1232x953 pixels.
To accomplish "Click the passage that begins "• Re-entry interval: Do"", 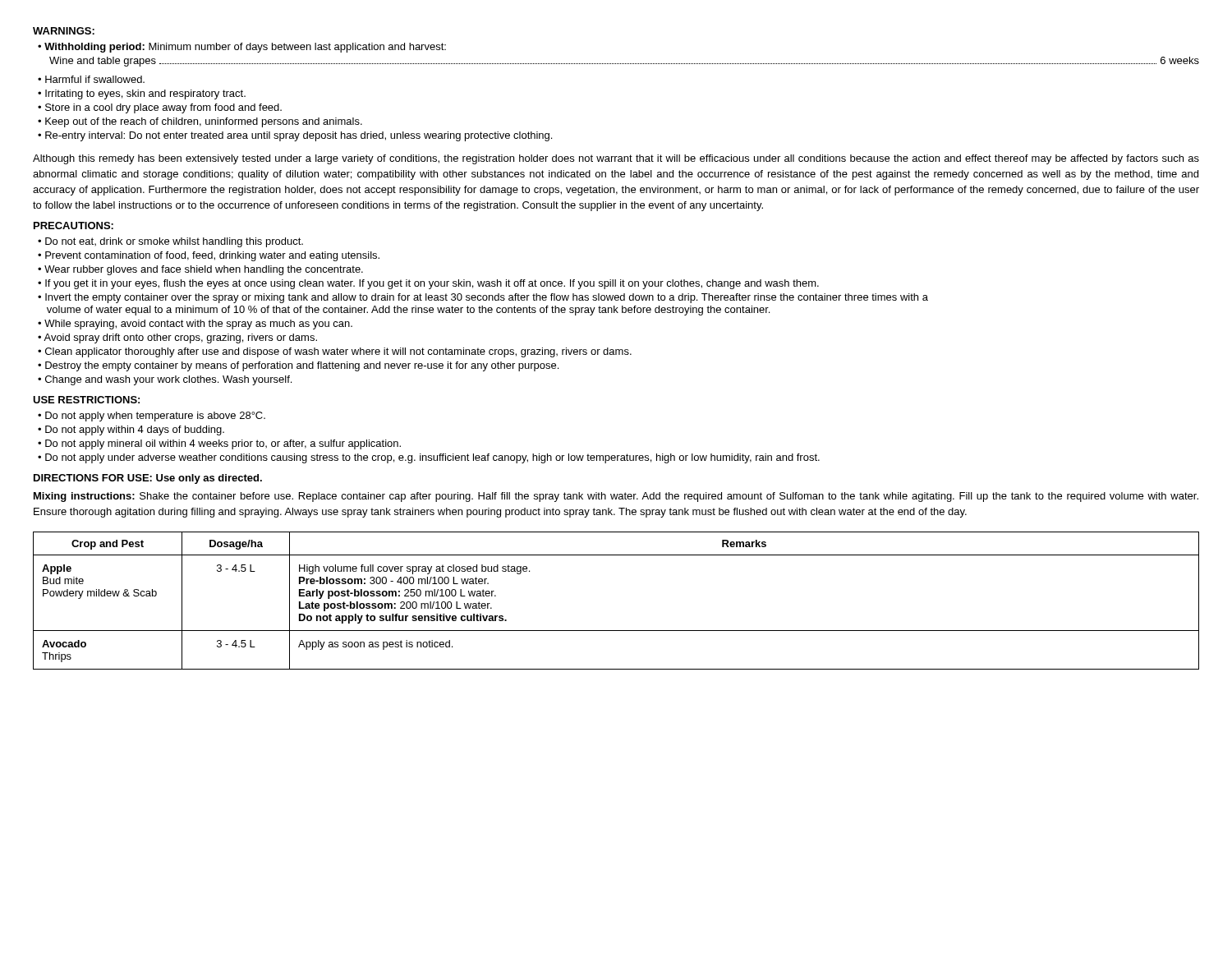I will pyautogui.click(x=295, y=135).
